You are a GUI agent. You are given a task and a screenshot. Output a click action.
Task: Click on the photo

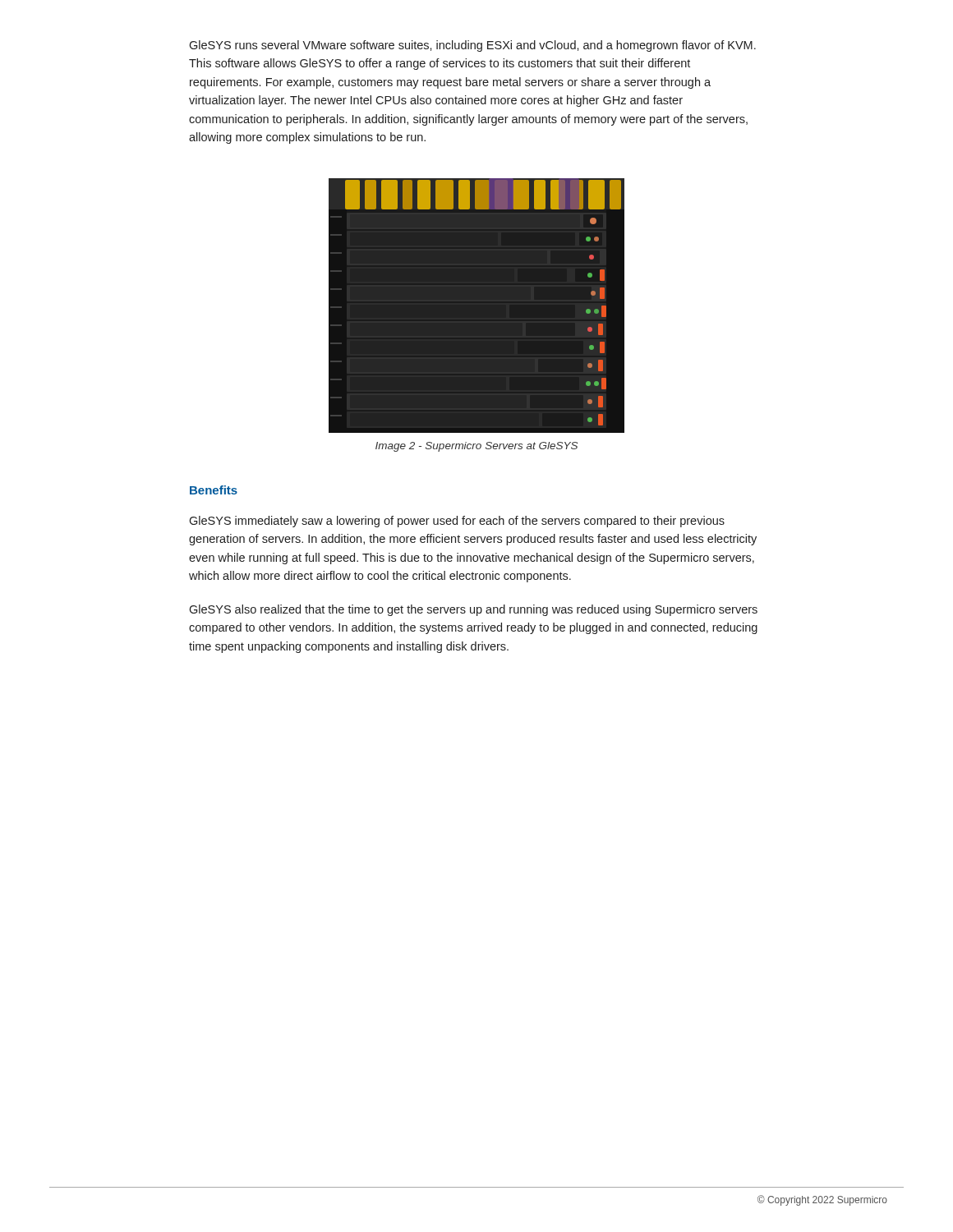476,305
